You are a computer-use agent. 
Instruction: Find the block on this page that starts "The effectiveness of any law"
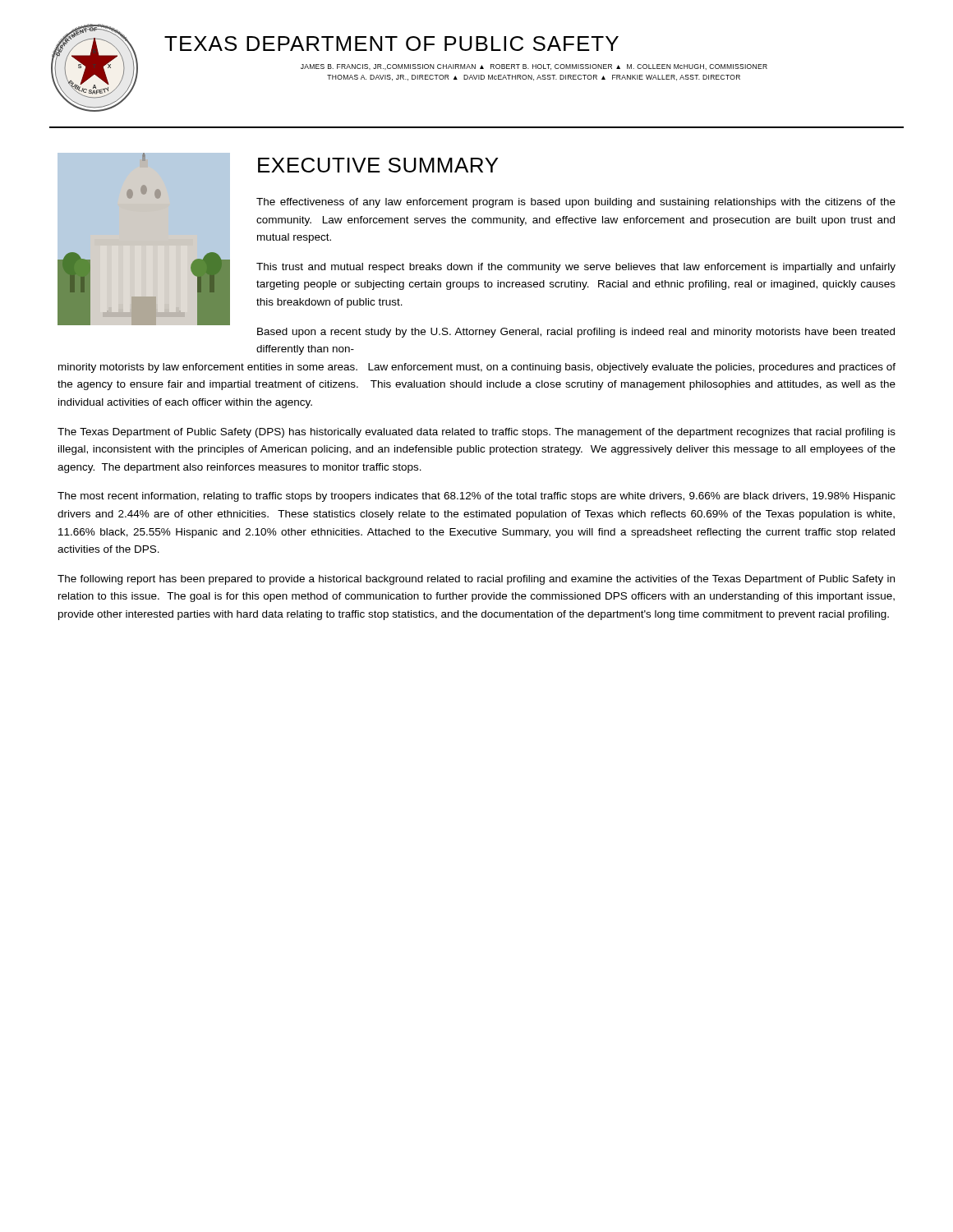[x=576, y=219]
